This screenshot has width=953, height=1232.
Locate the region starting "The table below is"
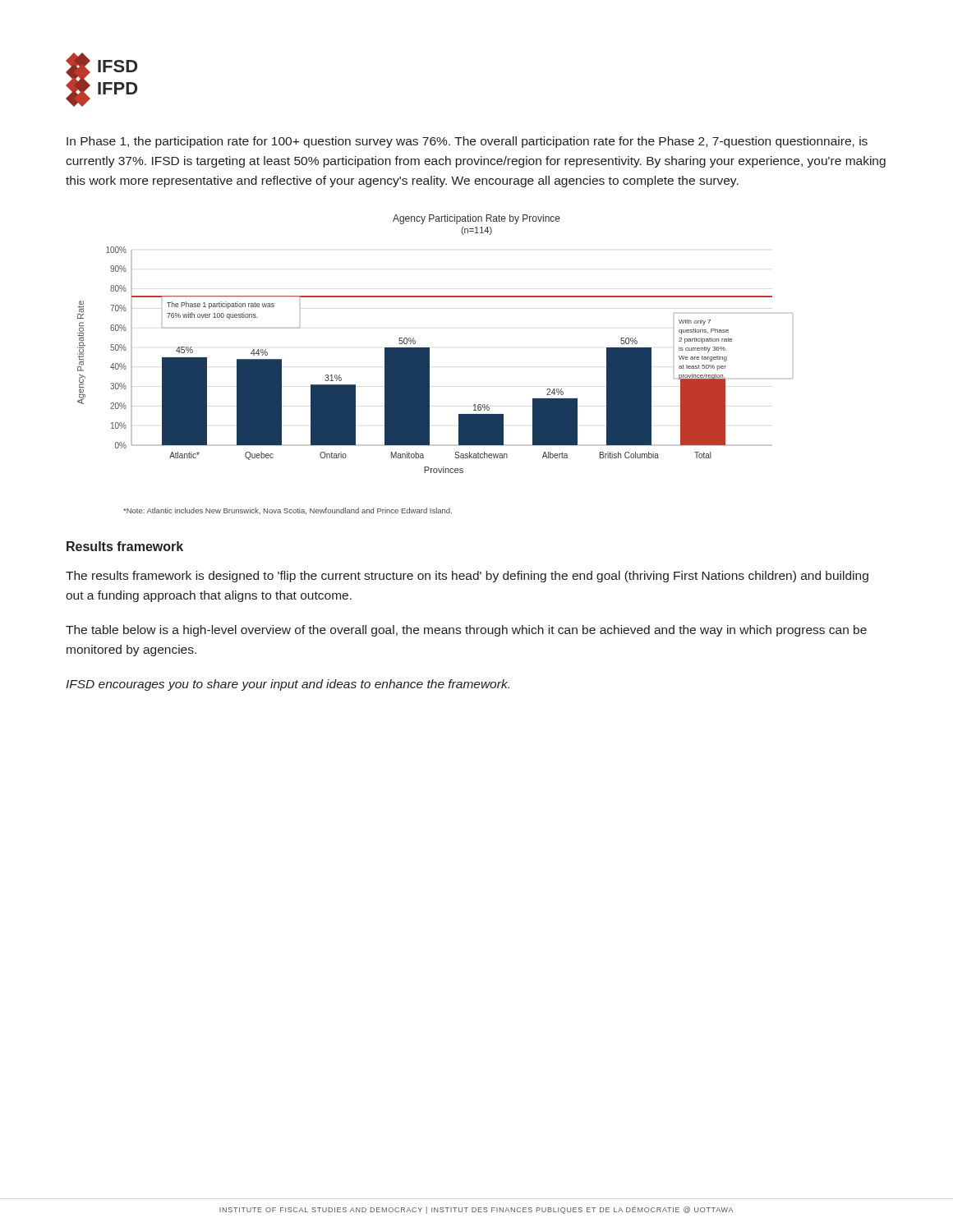pos(466,639)
